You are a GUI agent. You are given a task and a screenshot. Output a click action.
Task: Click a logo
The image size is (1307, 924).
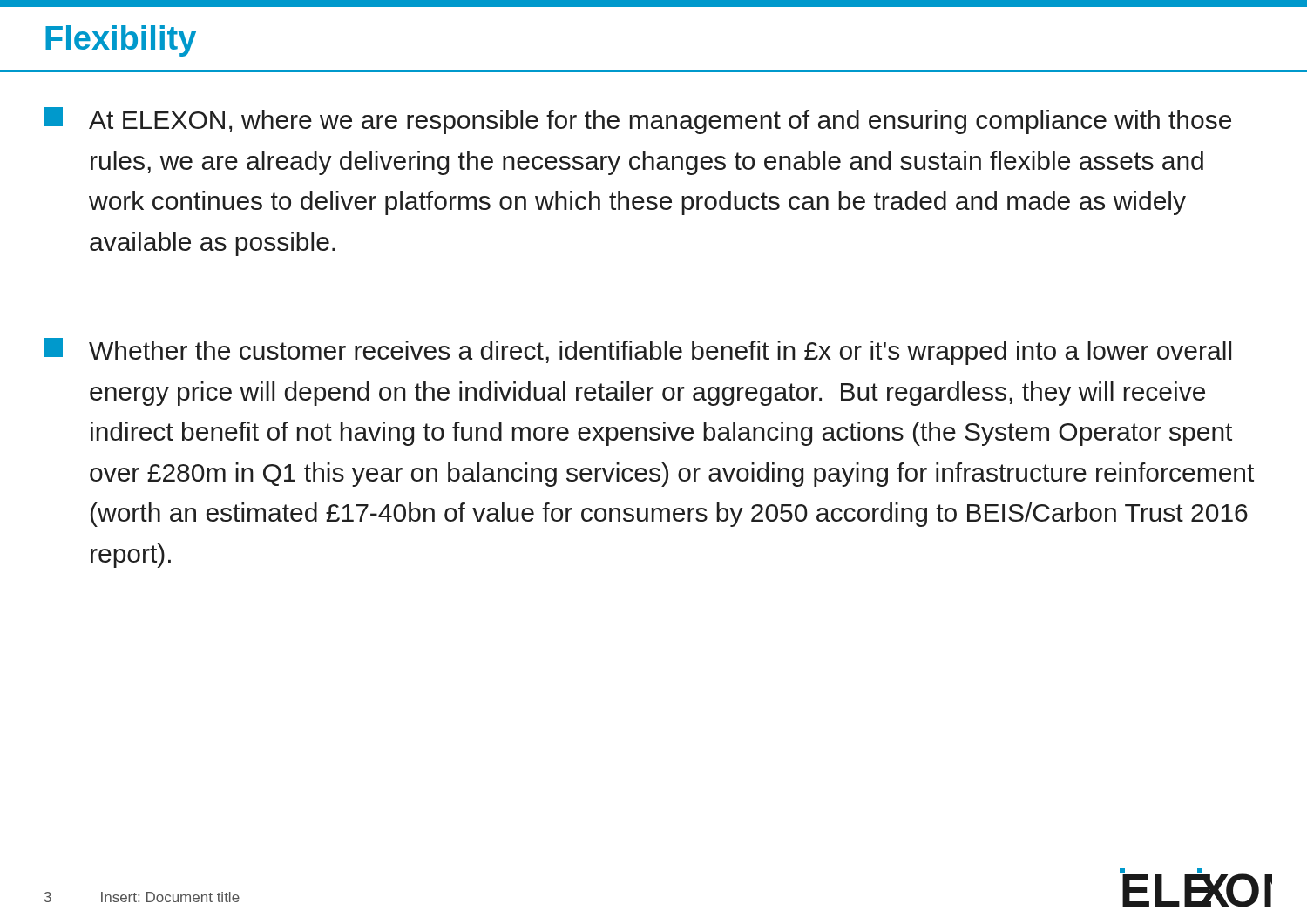tap(1196, 888)
